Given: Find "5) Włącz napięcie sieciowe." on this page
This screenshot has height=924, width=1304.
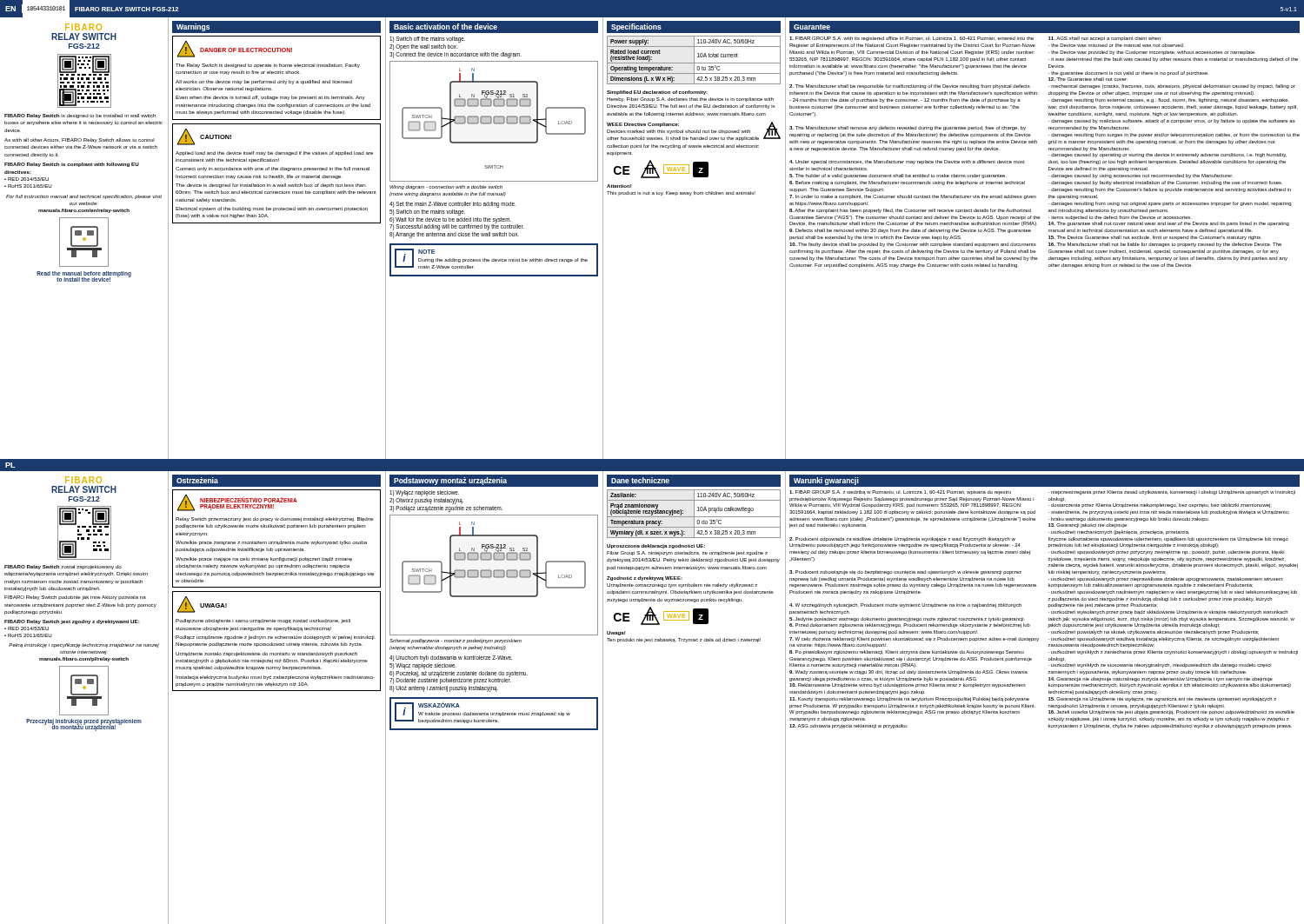Looking at the screenshot, I should (x=423, y=665).
